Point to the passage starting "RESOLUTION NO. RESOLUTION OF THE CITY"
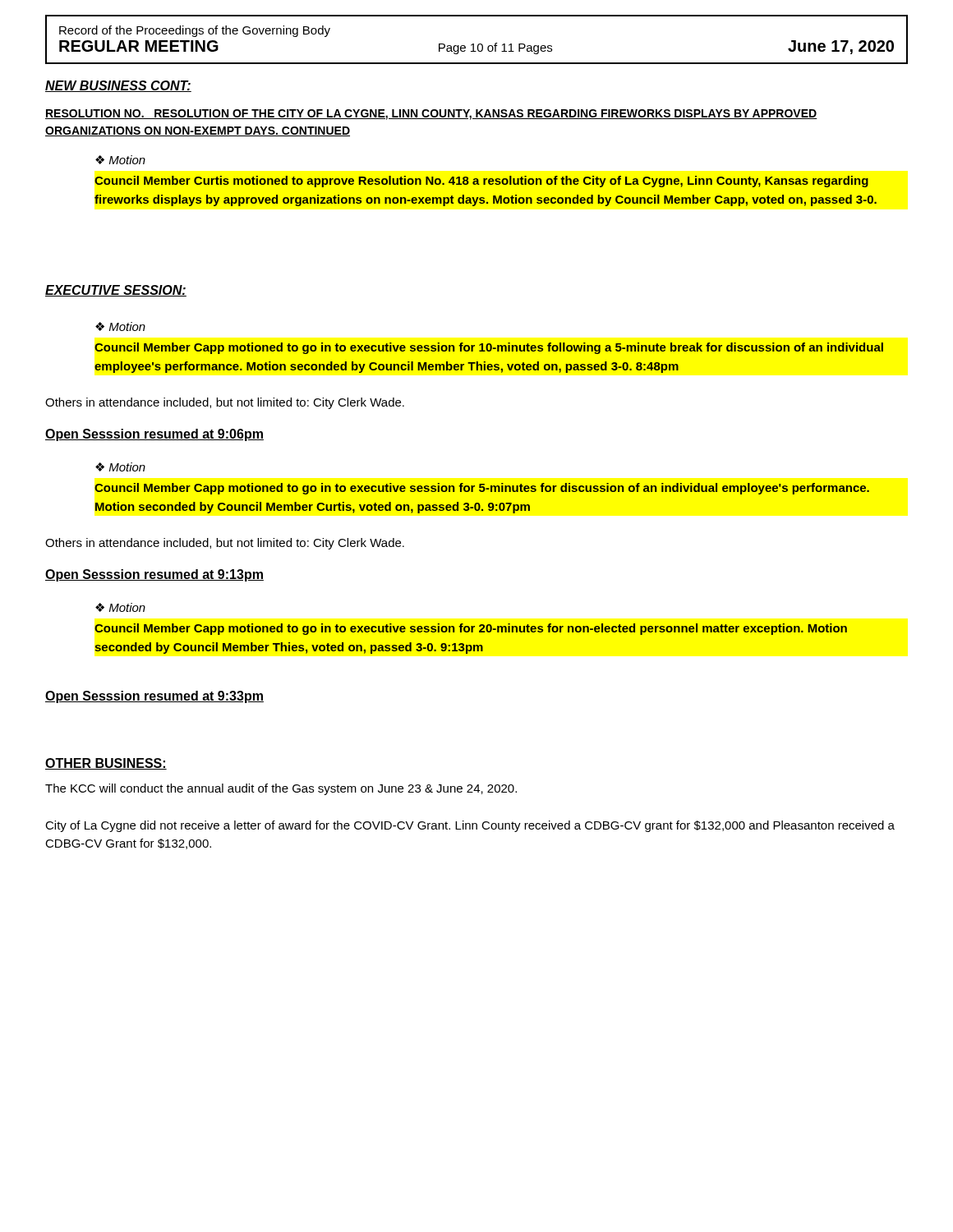Image resolution: width=953 pixels, height=1232 pixels. [x=431, y=122]
